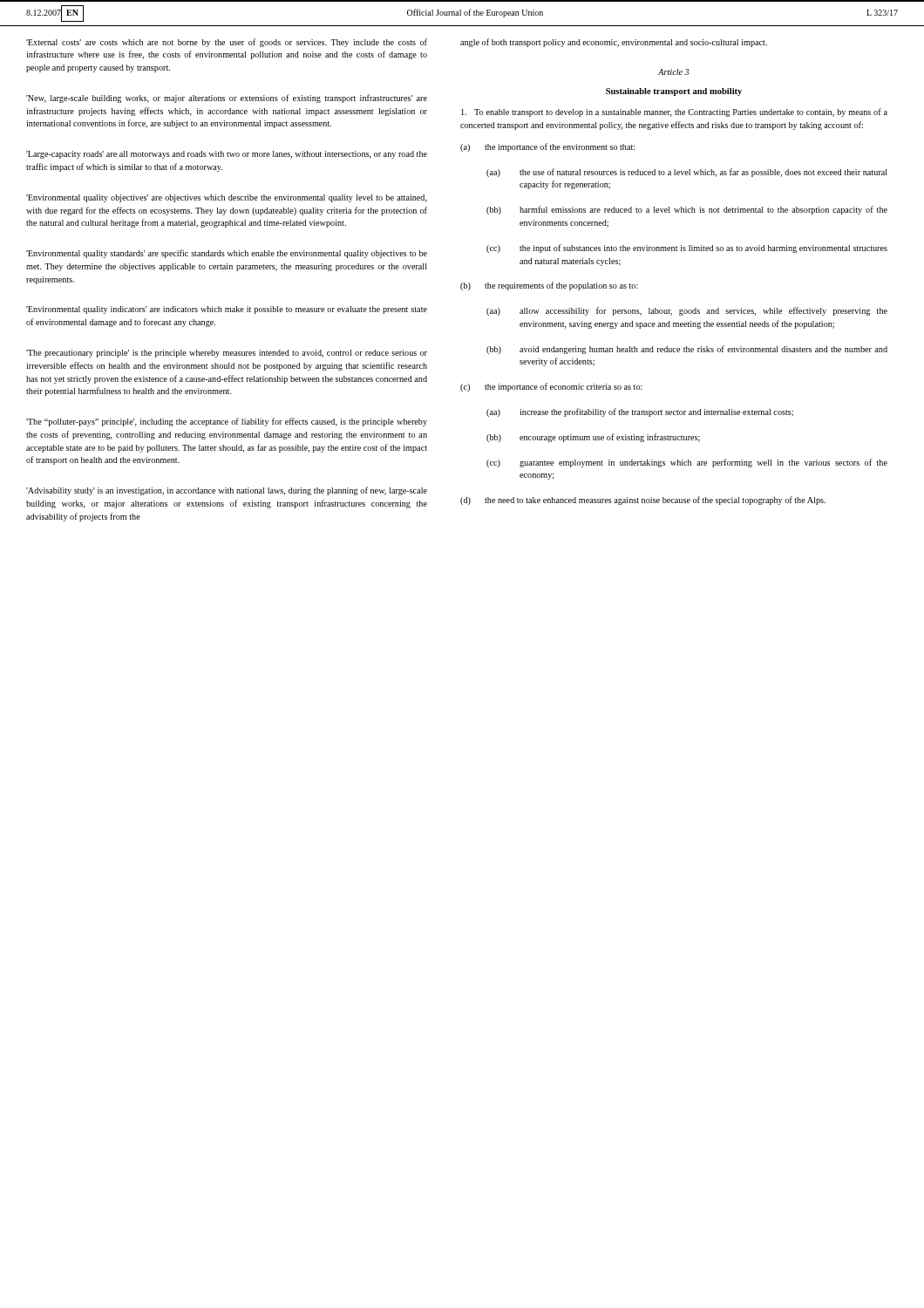Locate the list item containing "(cc) guarantee employment in undertakings which"
The width and height of the screenshot is (924, 1308).
[687, 469]
